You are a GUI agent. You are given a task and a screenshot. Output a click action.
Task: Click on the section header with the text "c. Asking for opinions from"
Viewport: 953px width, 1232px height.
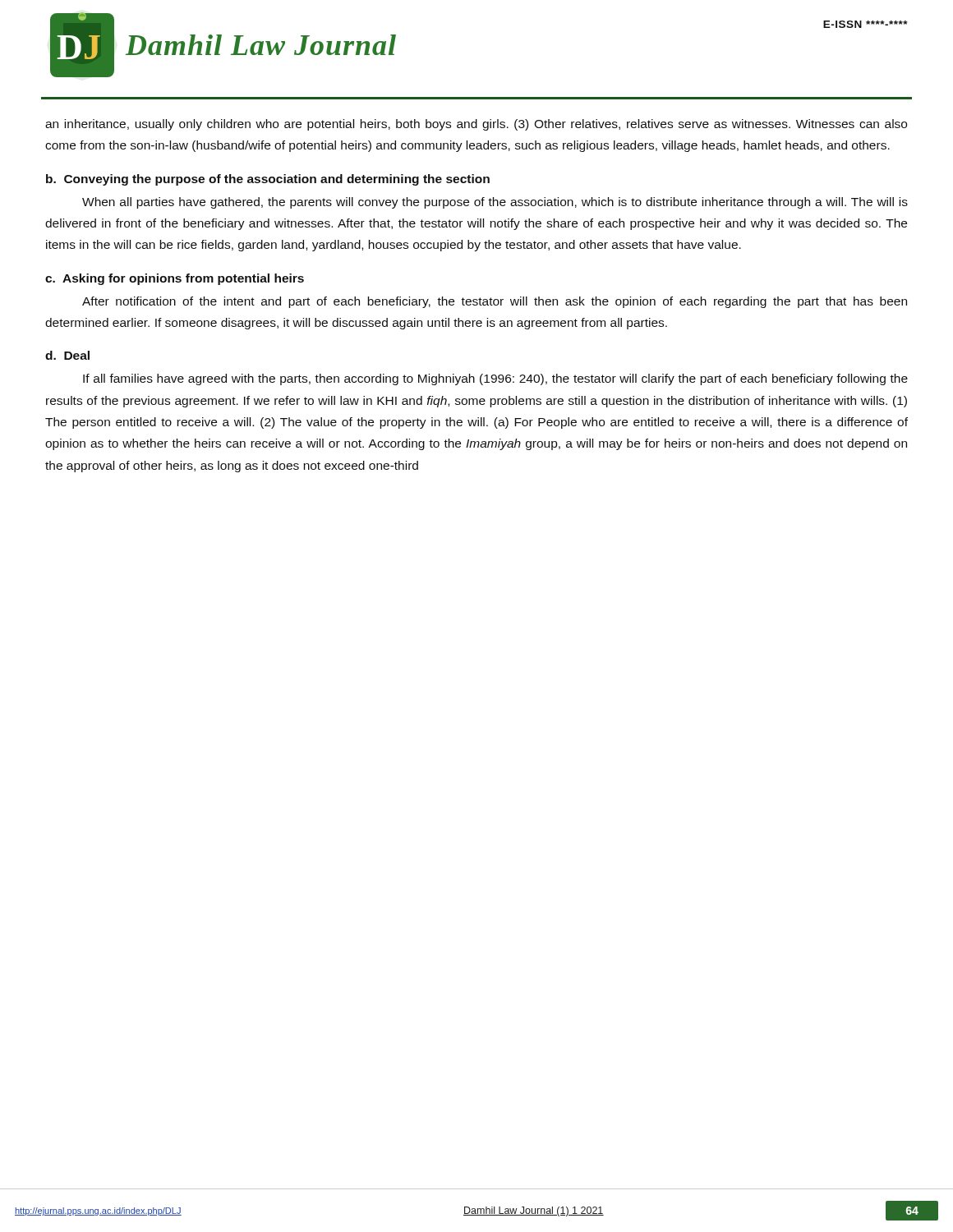click(x=175, y=278)
